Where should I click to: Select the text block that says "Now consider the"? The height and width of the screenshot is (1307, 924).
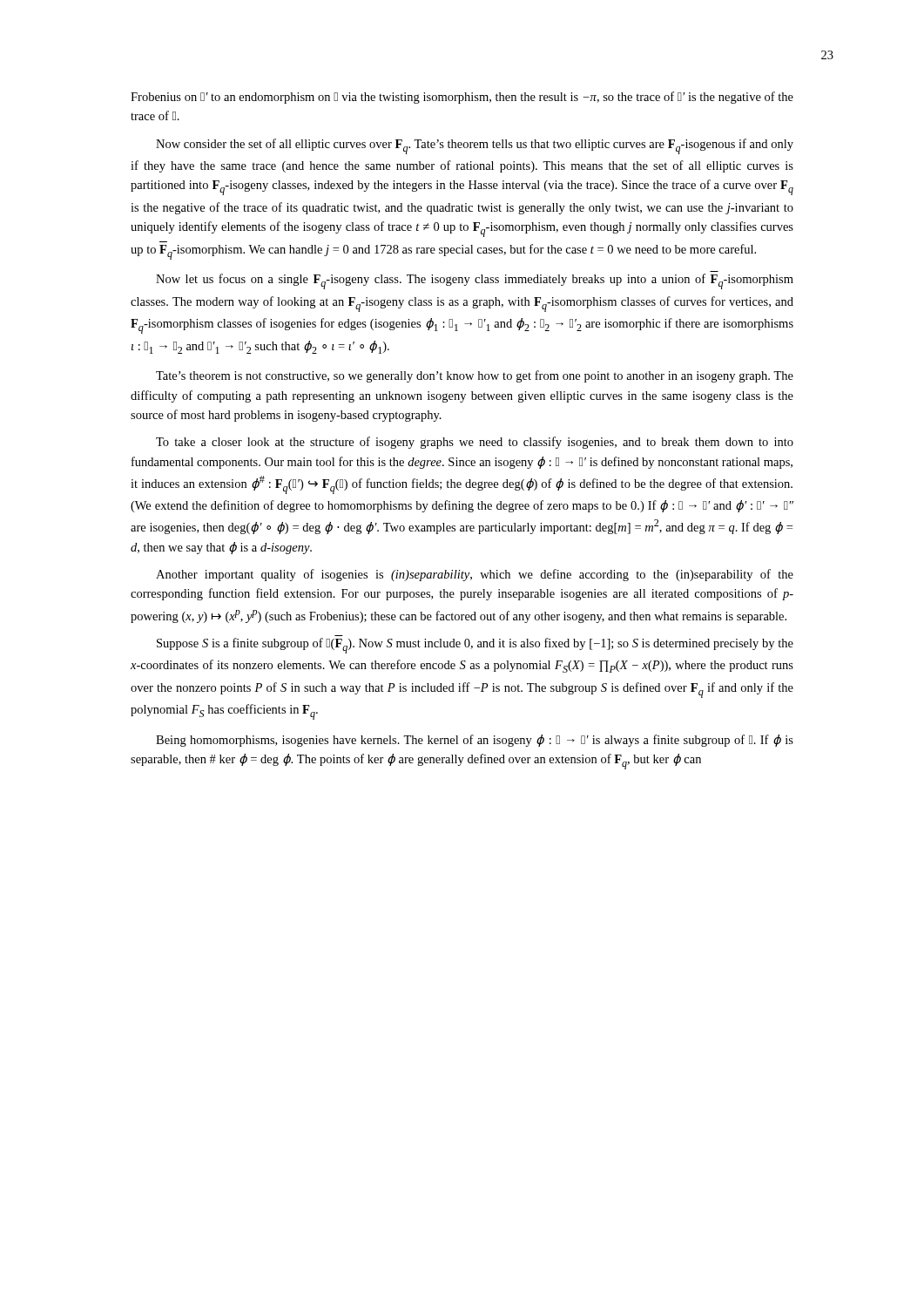click(x=462, y=198)
